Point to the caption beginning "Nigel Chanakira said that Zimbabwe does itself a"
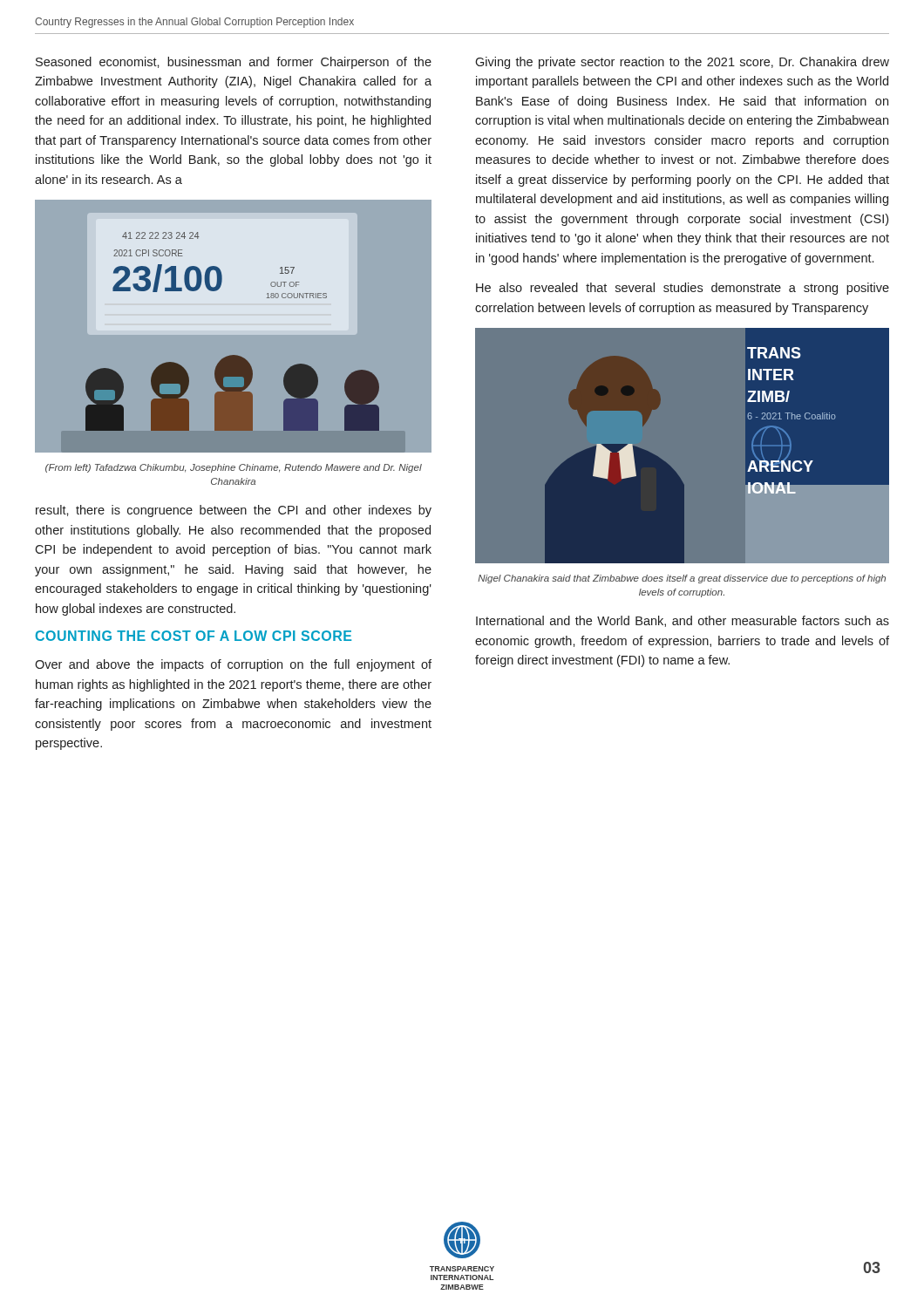Screen dimensions: 1308x924 tap(682, 585)
